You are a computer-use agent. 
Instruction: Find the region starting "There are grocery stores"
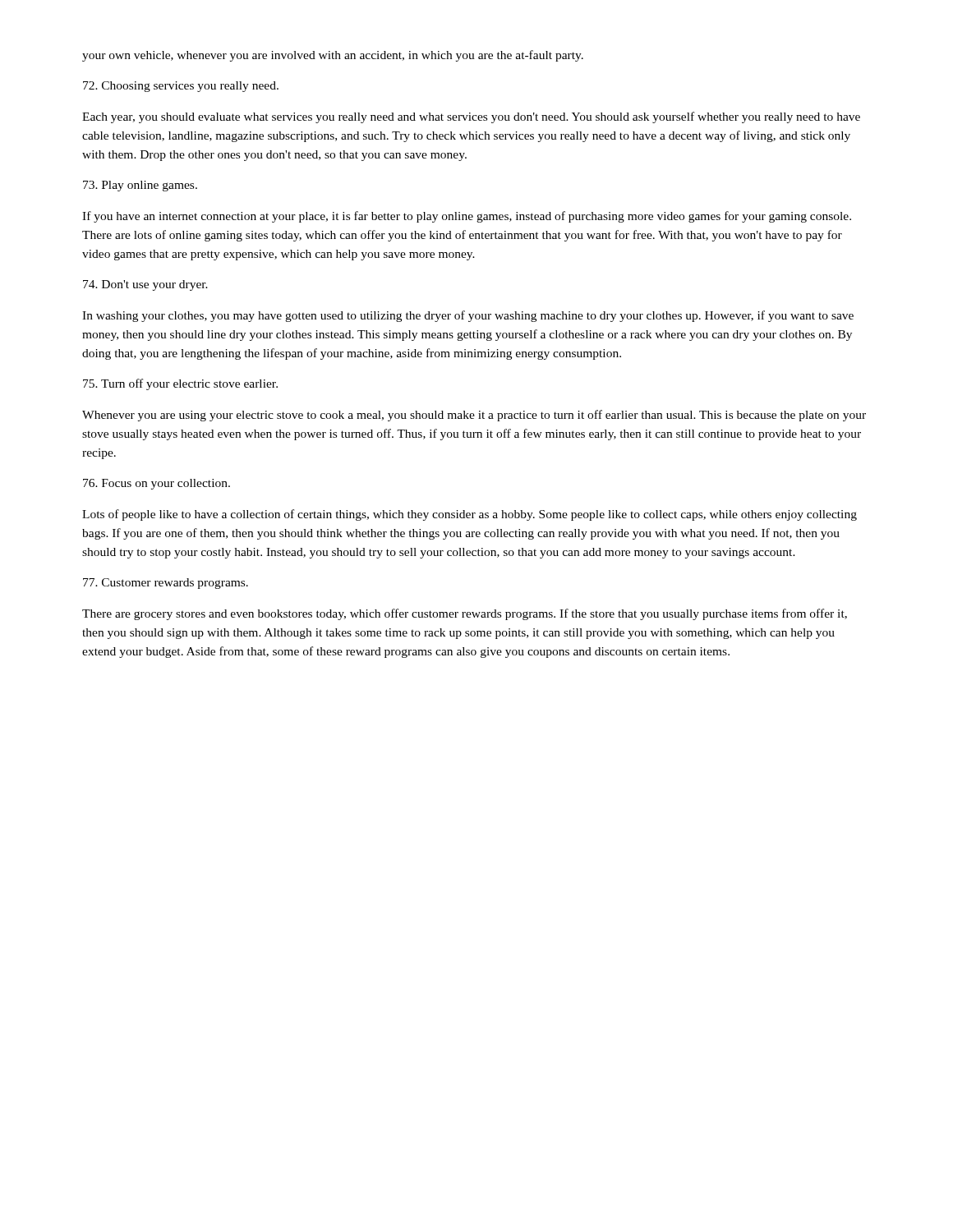(465, 632)
